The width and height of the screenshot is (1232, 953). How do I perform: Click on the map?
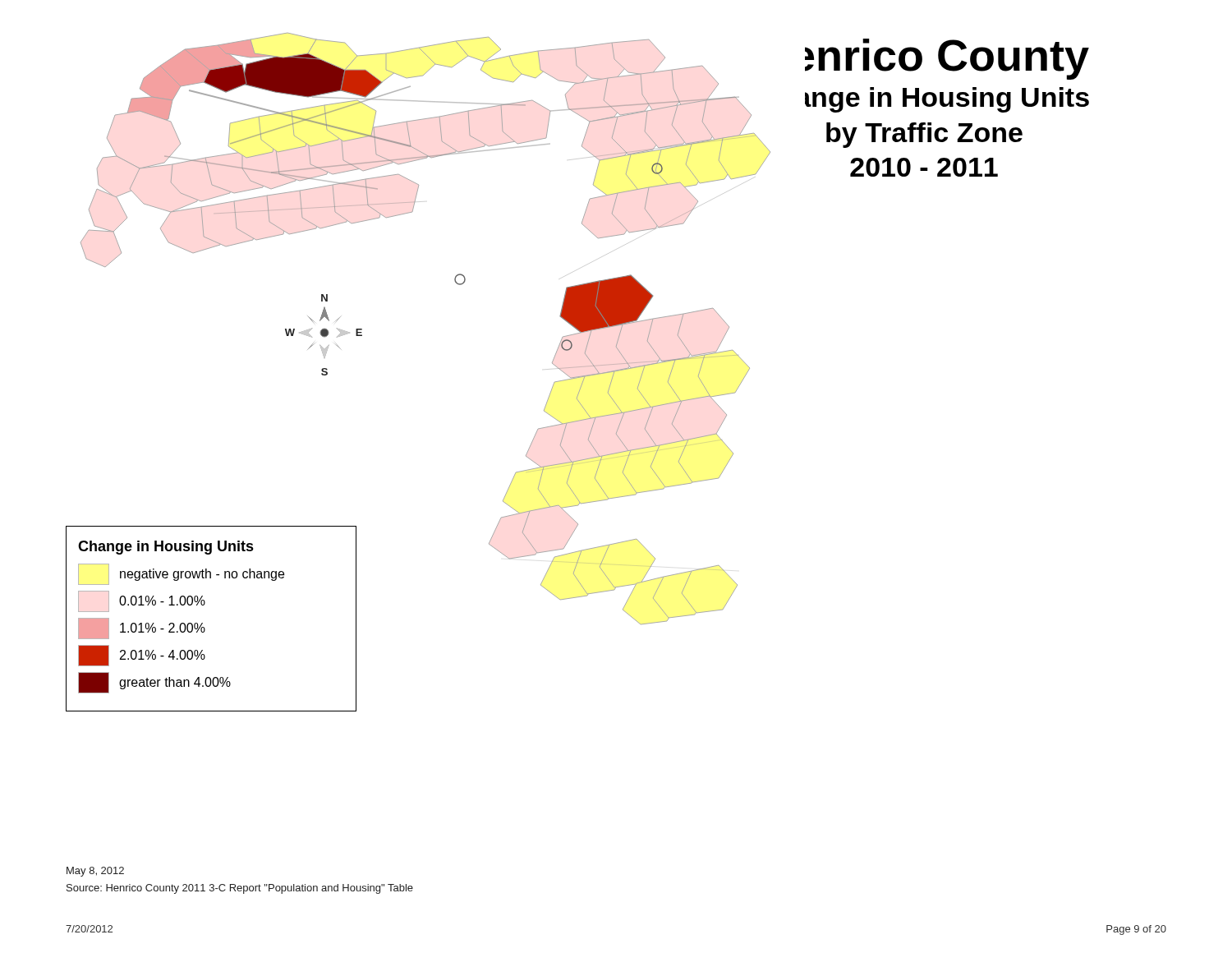[370, 362]
